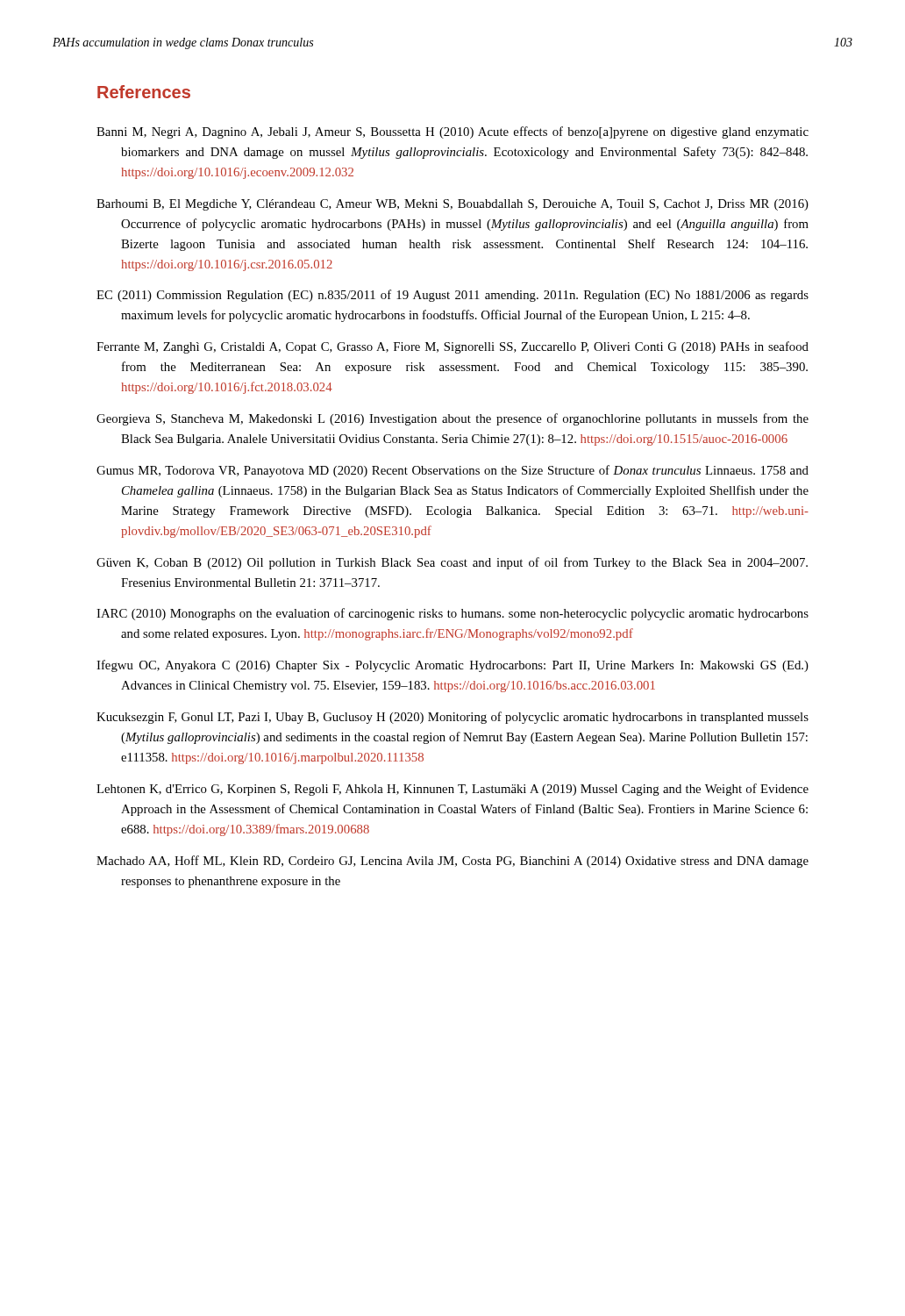
Task: Select the element starting "Georgieva S, Stancheva M,"
Action: click(452, 429)
